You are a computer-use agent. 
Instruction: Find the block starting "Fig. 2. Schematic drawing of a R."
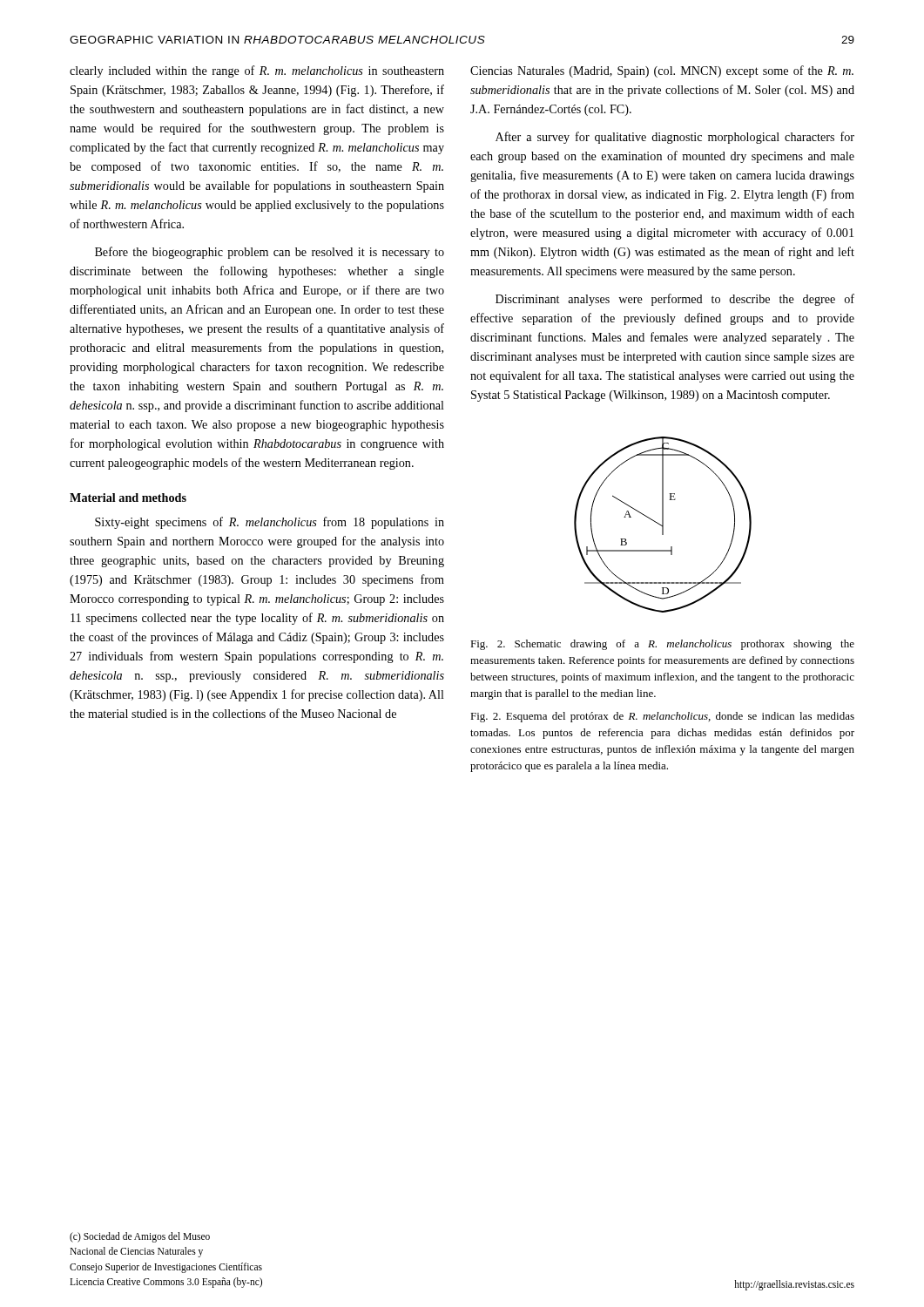click(x=662, y=705)
